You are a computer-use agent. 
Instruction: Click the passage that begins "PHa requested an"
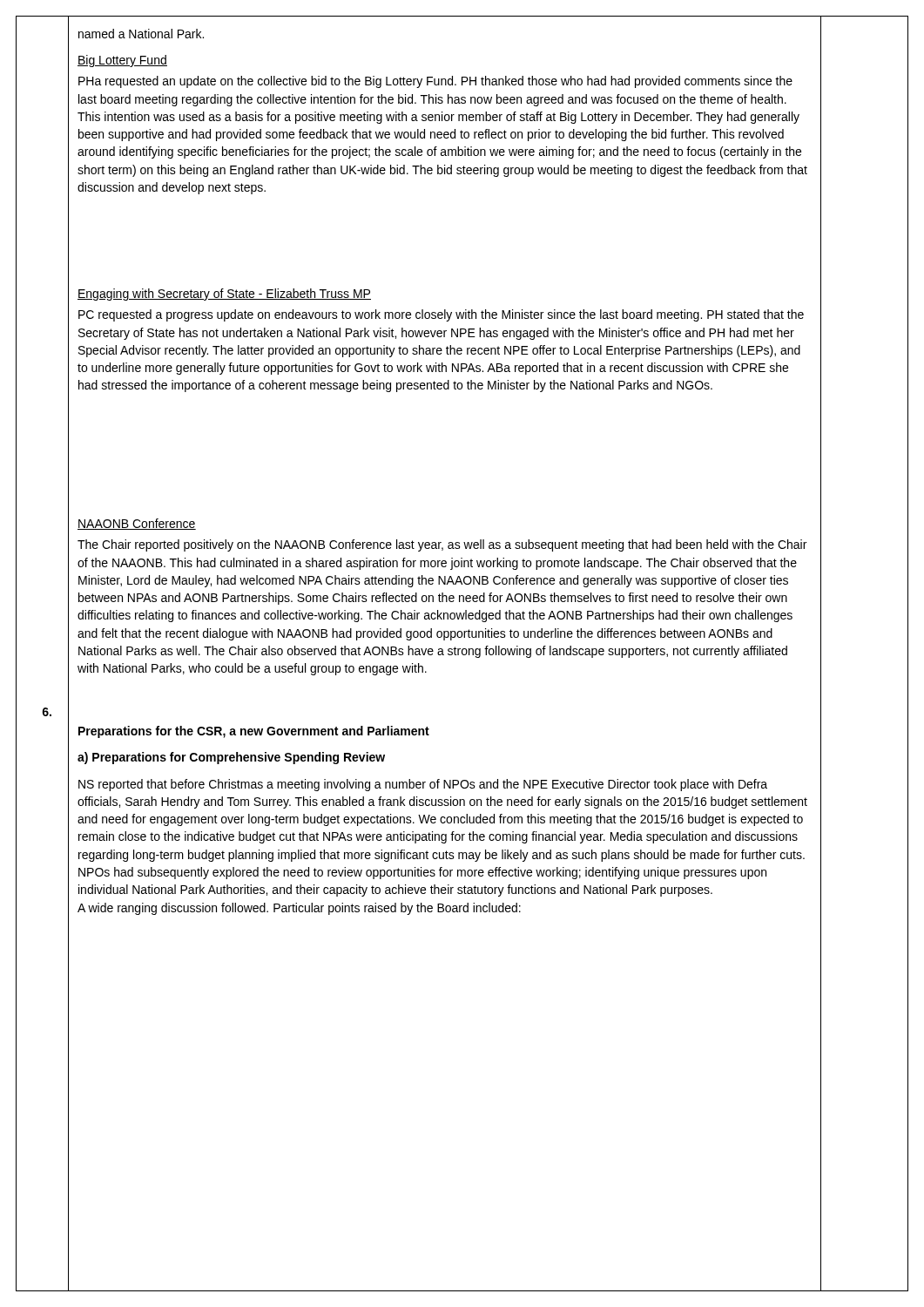click(x=445, y=134)
